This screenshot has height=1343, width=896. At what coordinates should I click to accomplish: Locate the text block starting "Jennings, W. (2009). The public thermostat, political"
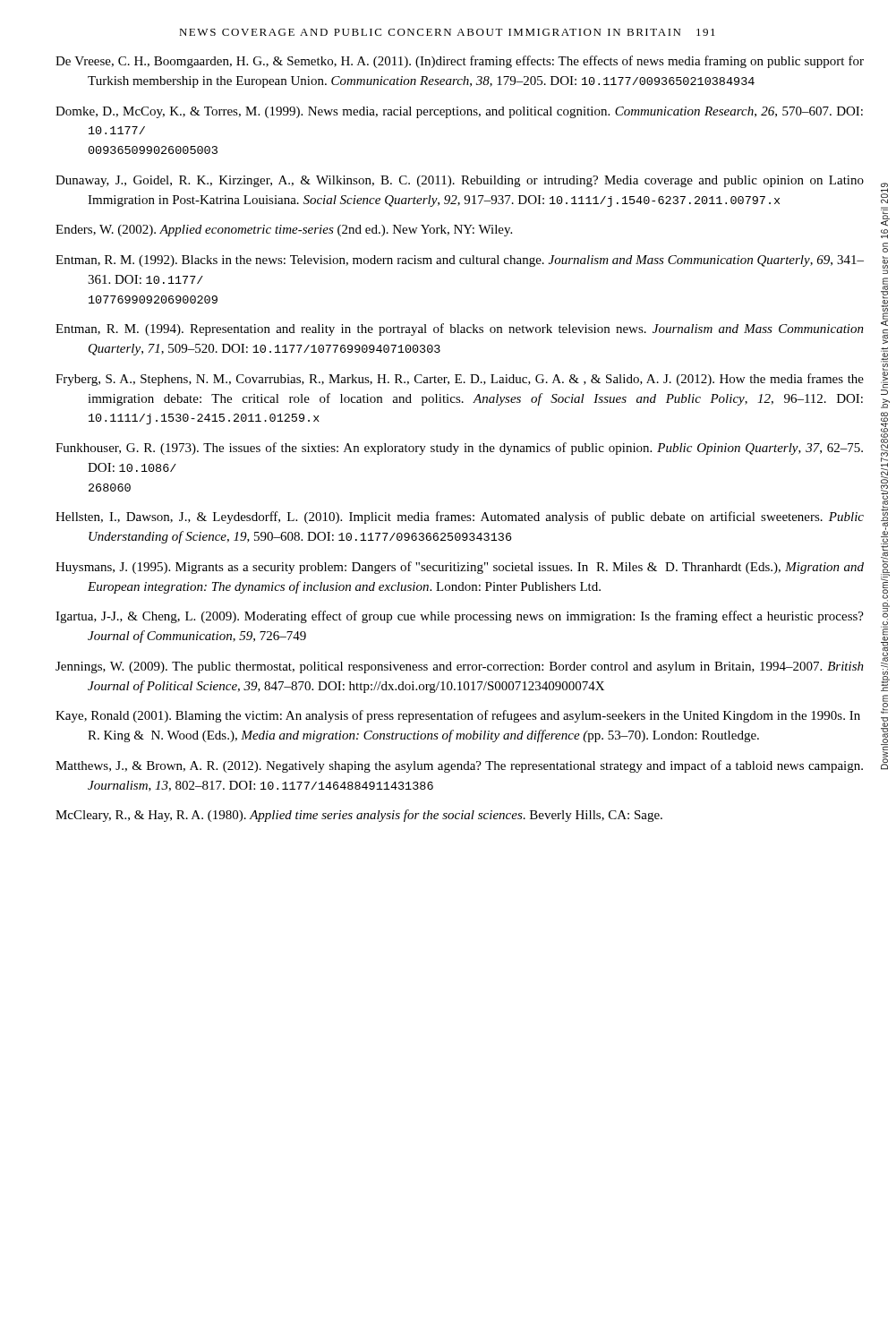tap(460, 676)
